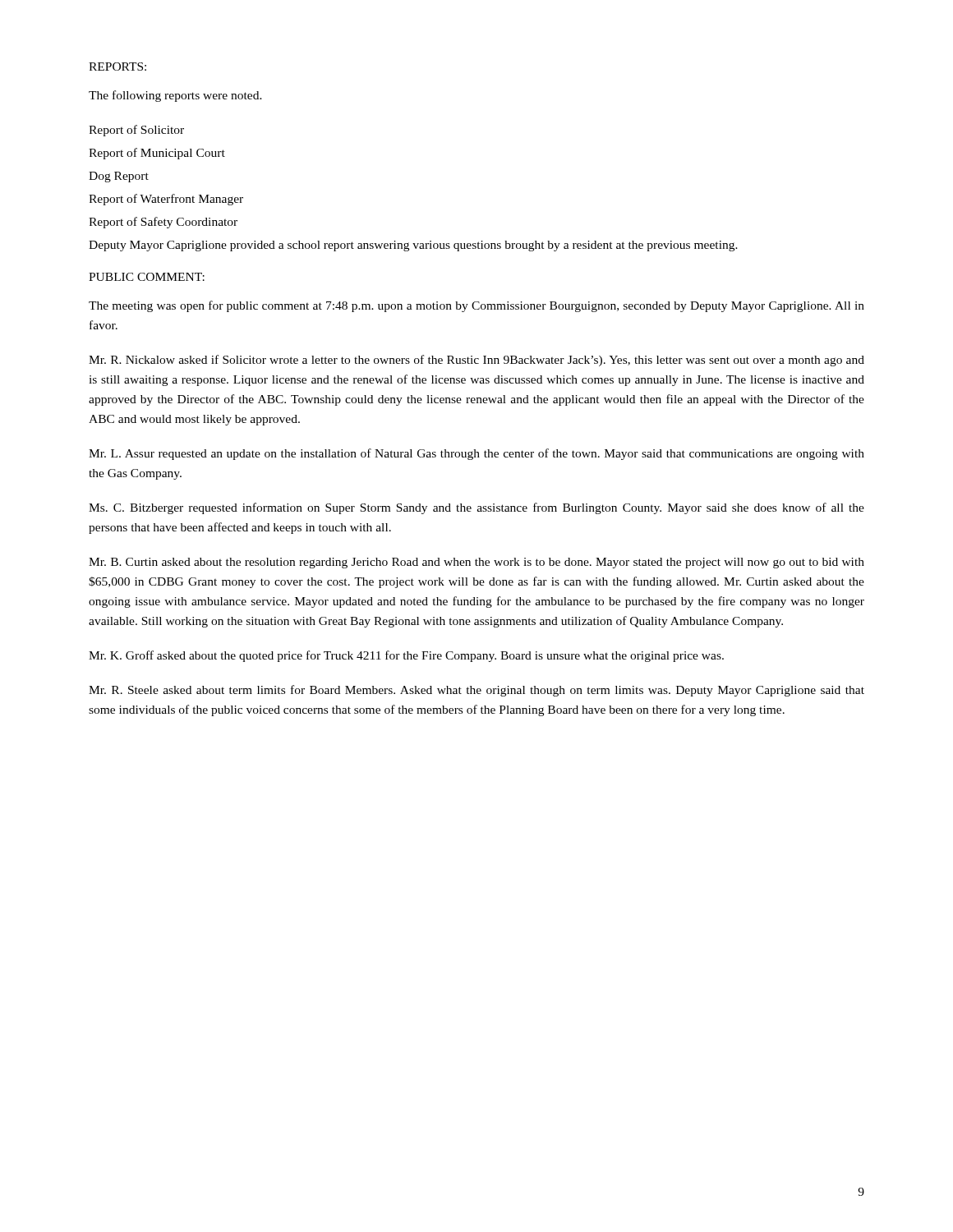Image resolution: width=953 pixels, height=1232 pixels.
Task: Click the passage that begins "Mr. L. Assur requested an update on"
Action: (x=476, y=463)
